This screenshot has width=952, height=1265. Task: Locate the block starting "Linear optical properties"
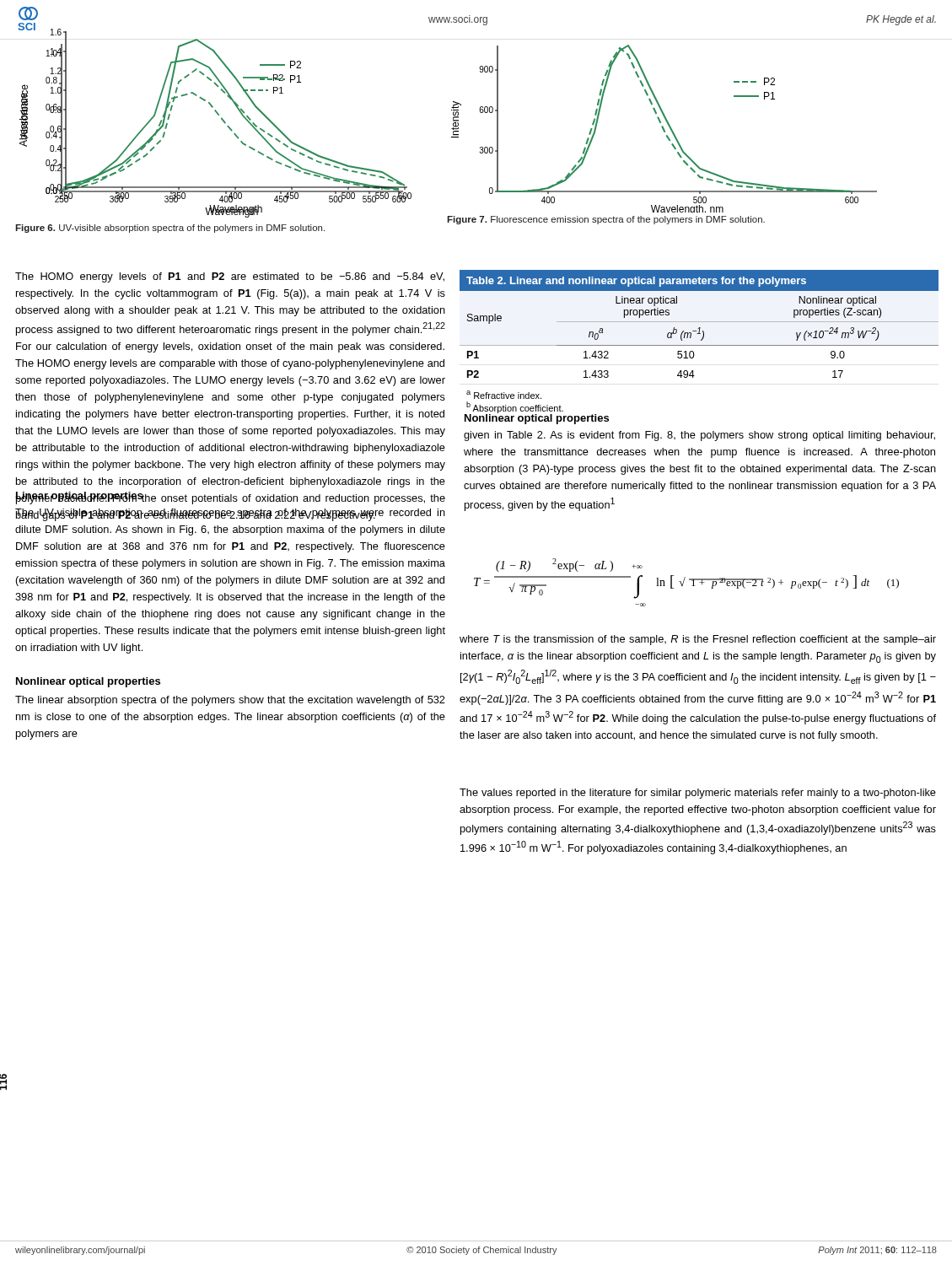click(x=79, y=496)
